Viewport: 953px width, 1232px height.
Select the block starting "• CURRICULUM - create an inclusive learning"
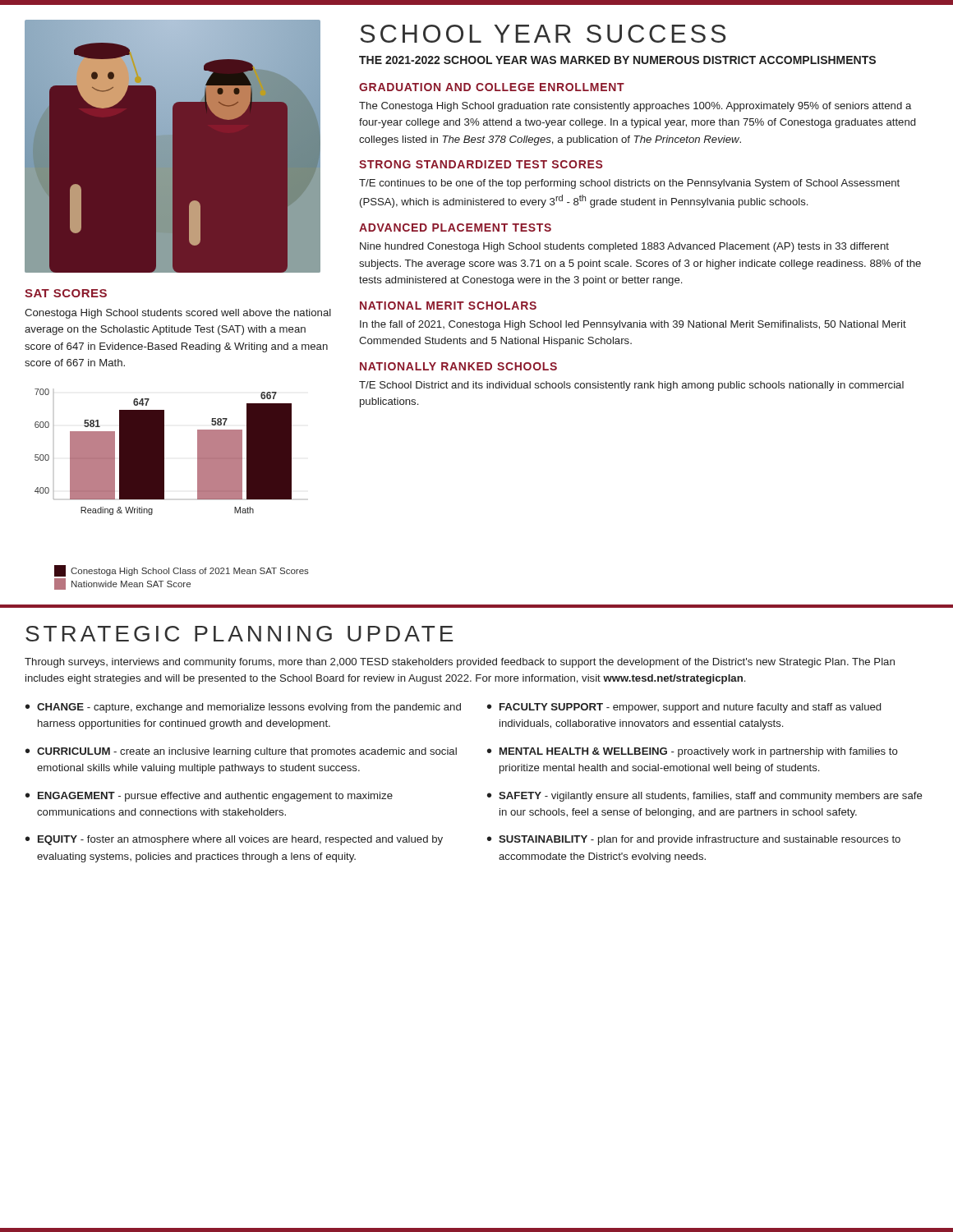pos(246,760)
